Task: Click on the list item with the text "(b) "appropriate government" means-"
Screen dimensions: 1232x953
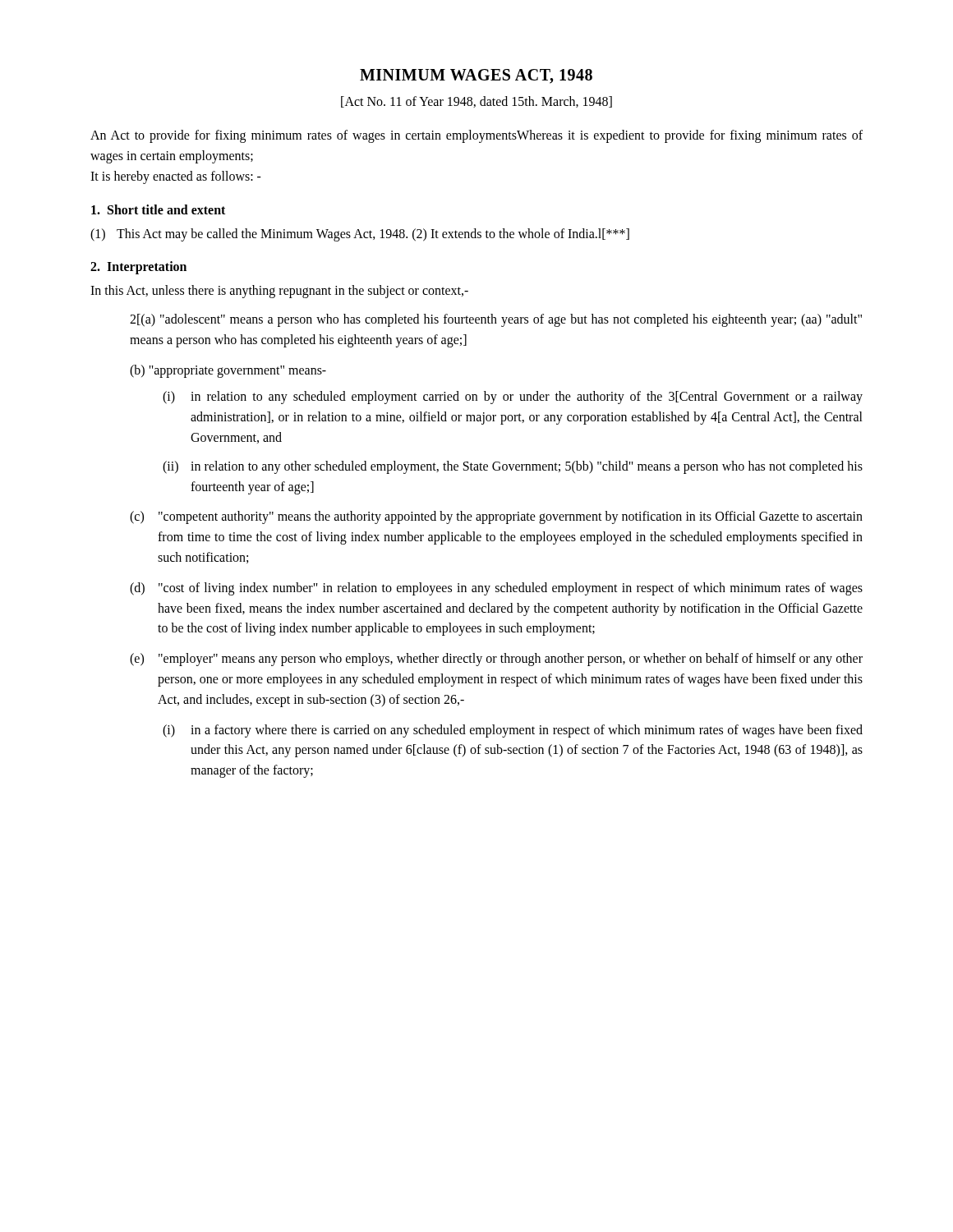Action: [228, 370]
